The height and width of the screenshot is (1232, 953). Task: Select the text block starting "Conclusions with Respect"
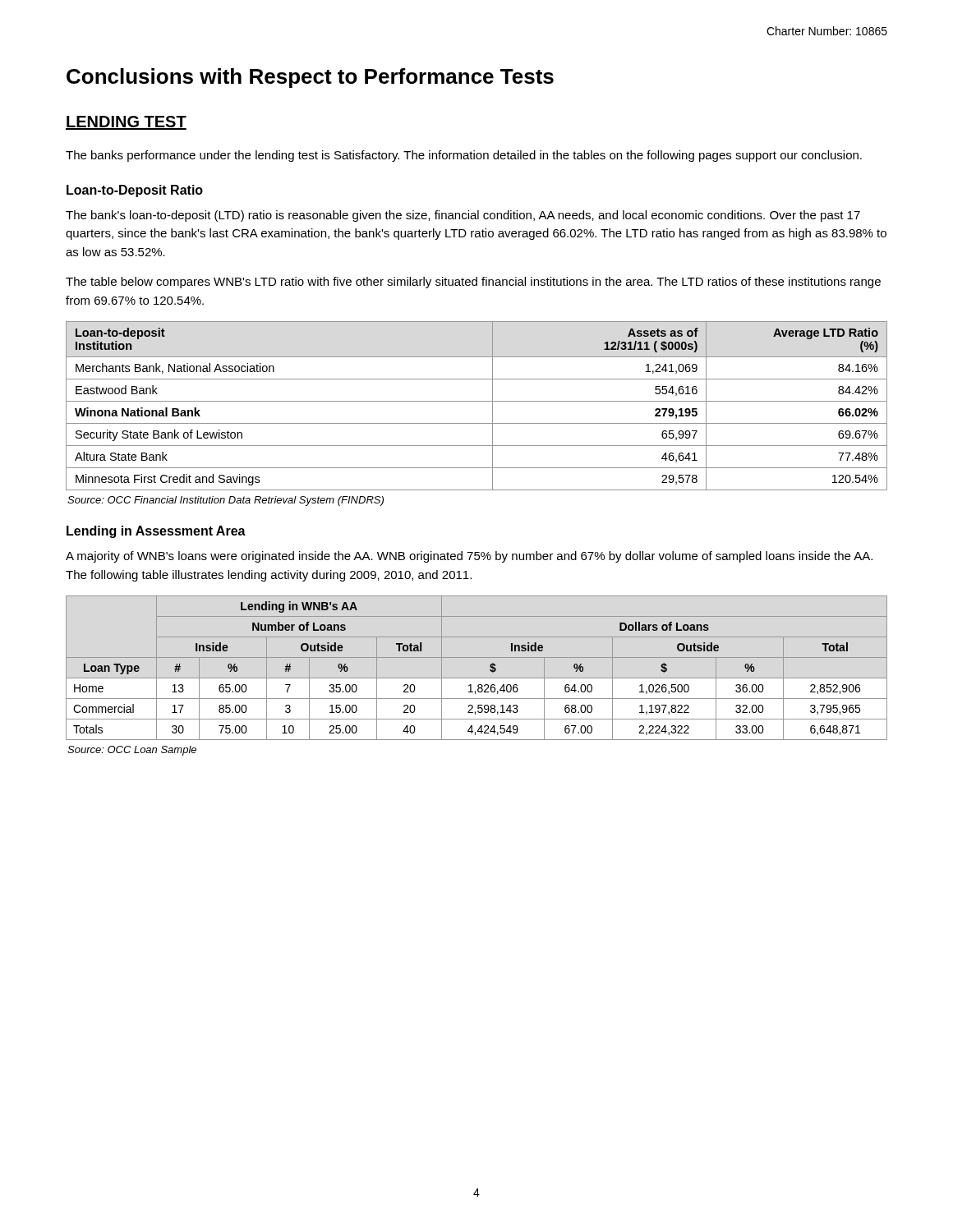[x=476, y=77]
